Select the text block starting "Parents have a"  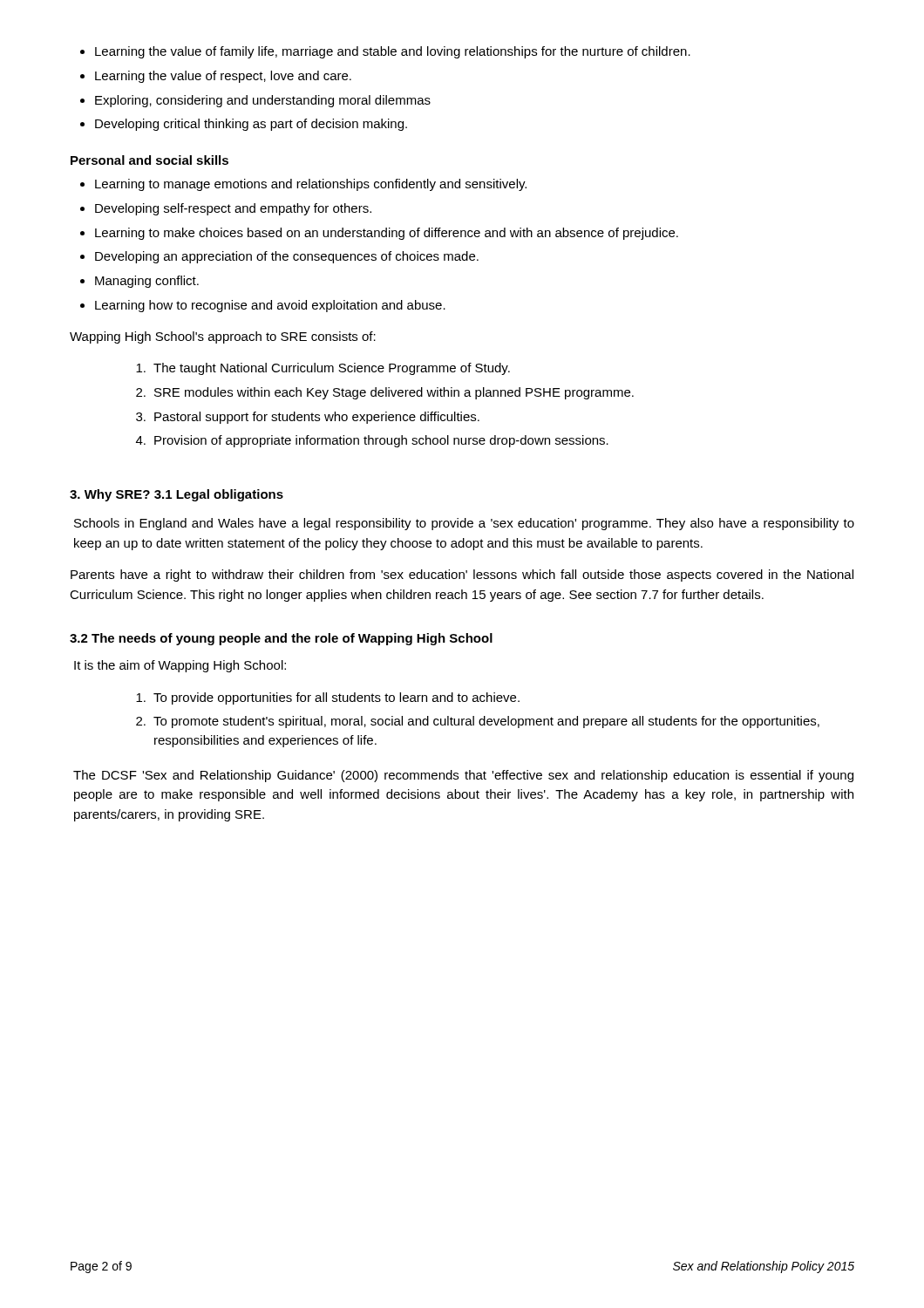coord(462,584)
